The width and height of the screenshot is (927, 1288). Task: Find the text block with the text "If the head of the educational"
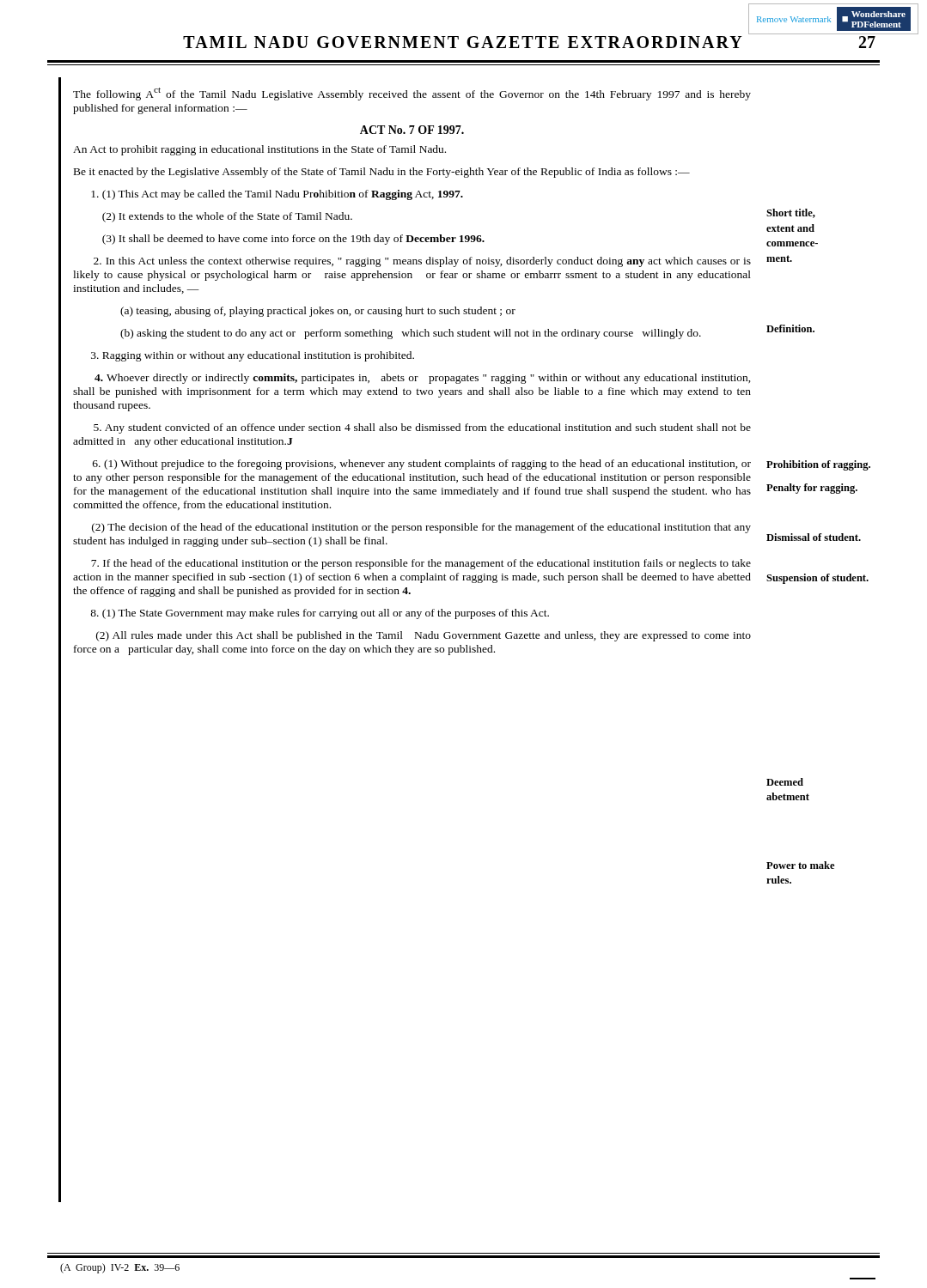[412, 576]
